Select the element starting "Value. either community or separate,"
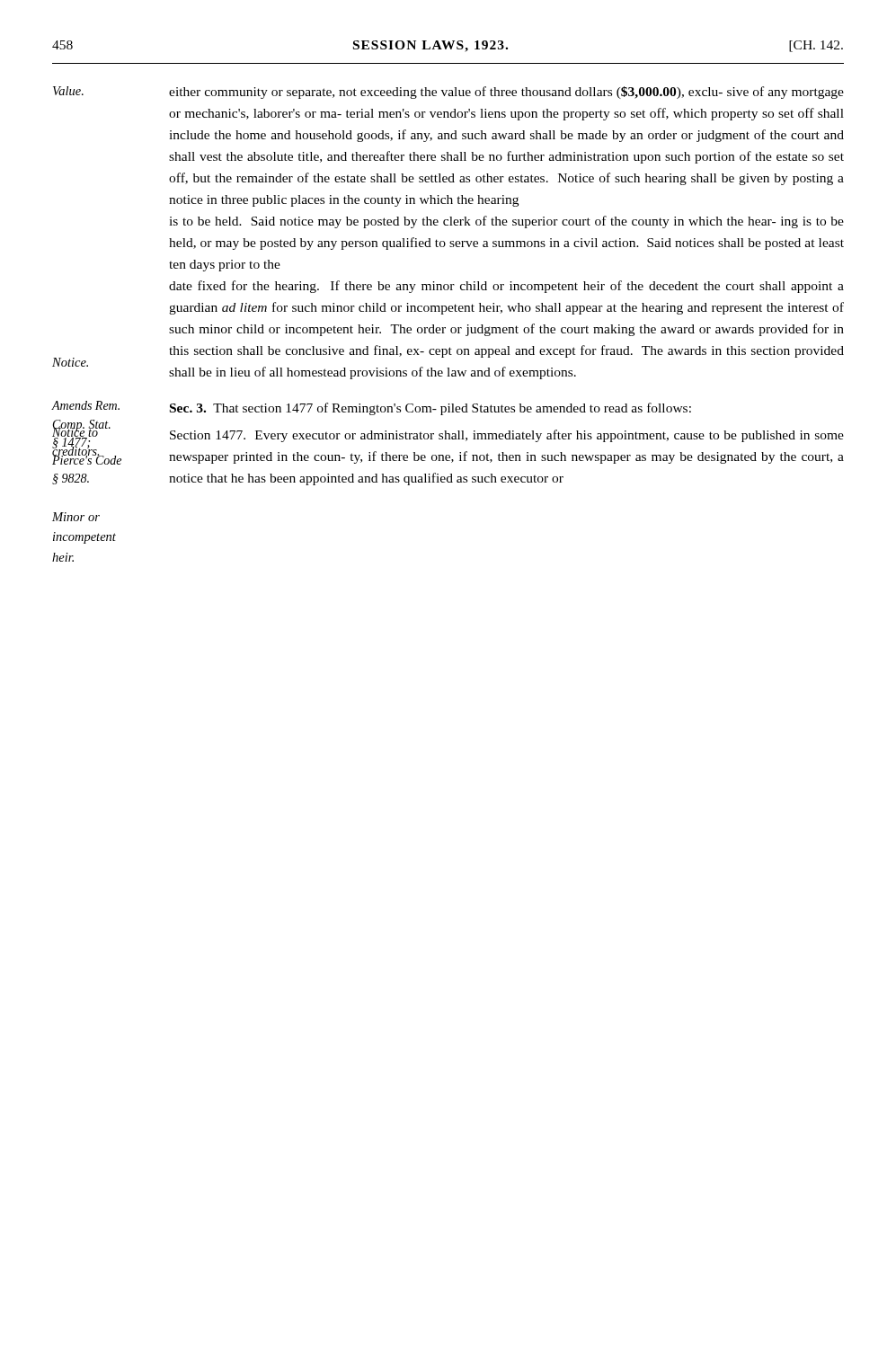The width and height of the screenshot is (896, 1348). coord(448,232)
